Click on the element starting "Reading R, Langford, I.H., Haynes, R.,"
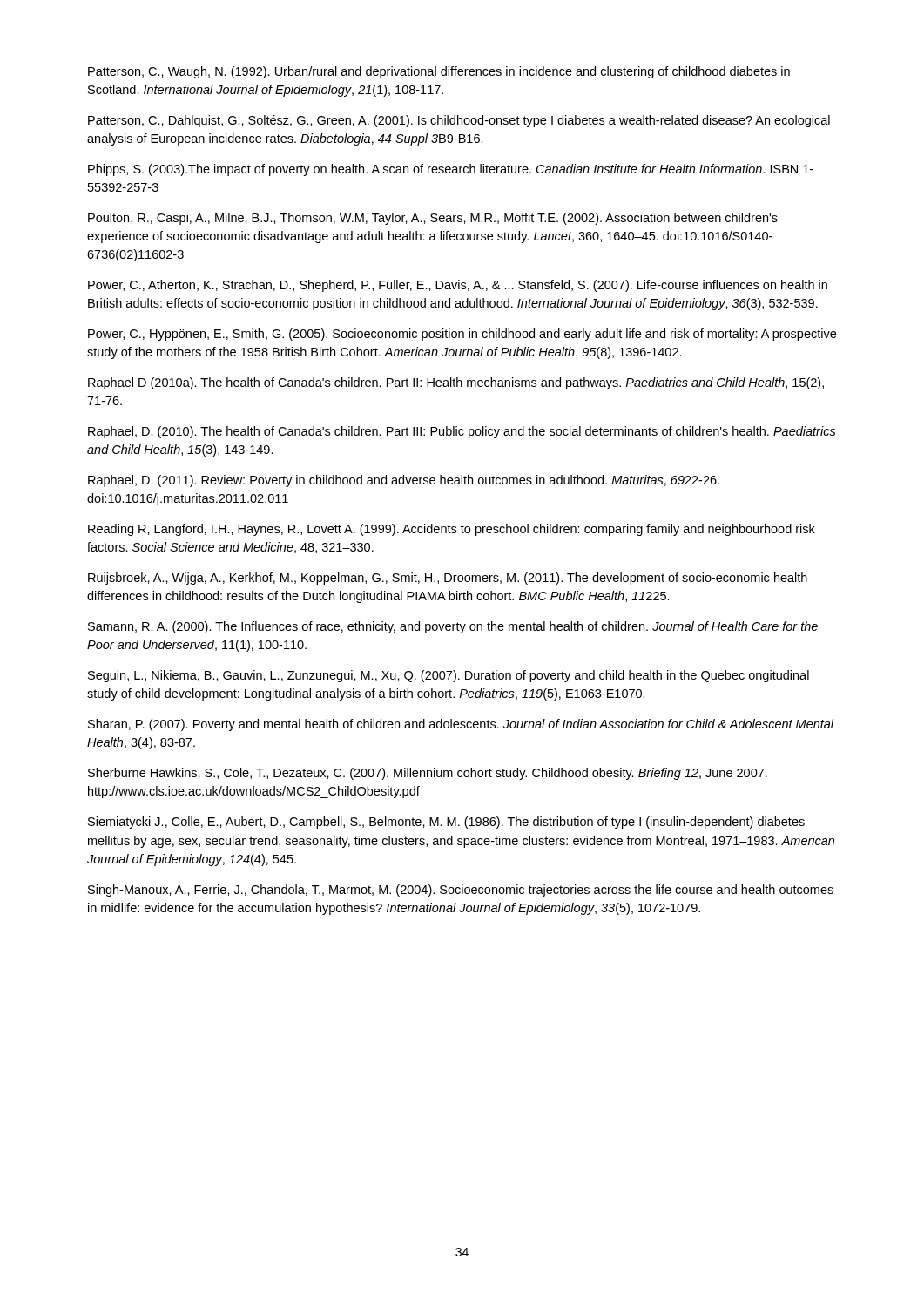924x1307 pixels. (451, 538)
